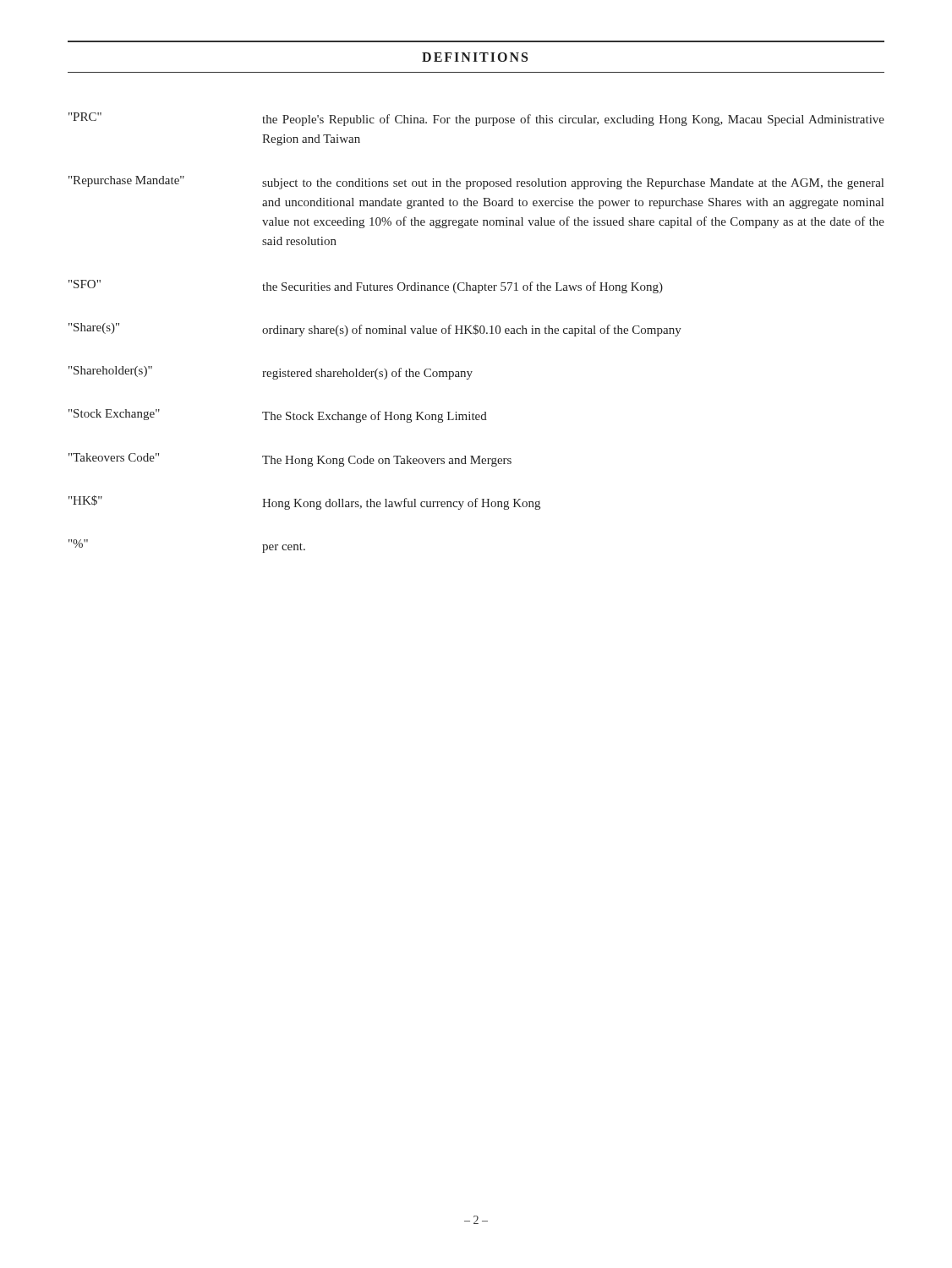Click on the text block with the text ""SFO" the Securities and Futures Ordinance (Chapter"
This screenshot has height=1268, width=952.
point(476,287)
